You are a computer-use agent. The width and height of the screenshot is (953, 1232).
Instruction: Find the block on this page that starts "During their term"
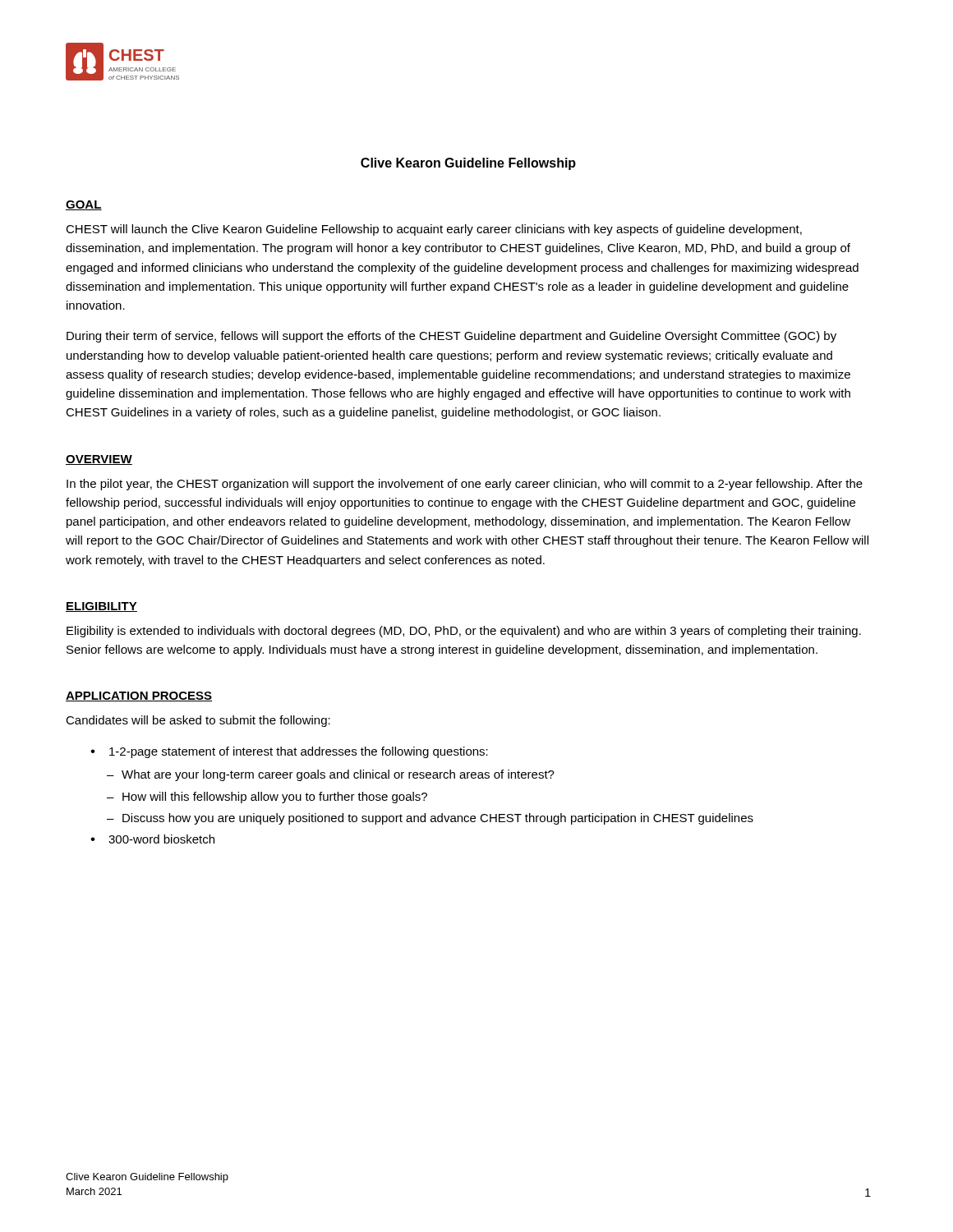point(458,374)
